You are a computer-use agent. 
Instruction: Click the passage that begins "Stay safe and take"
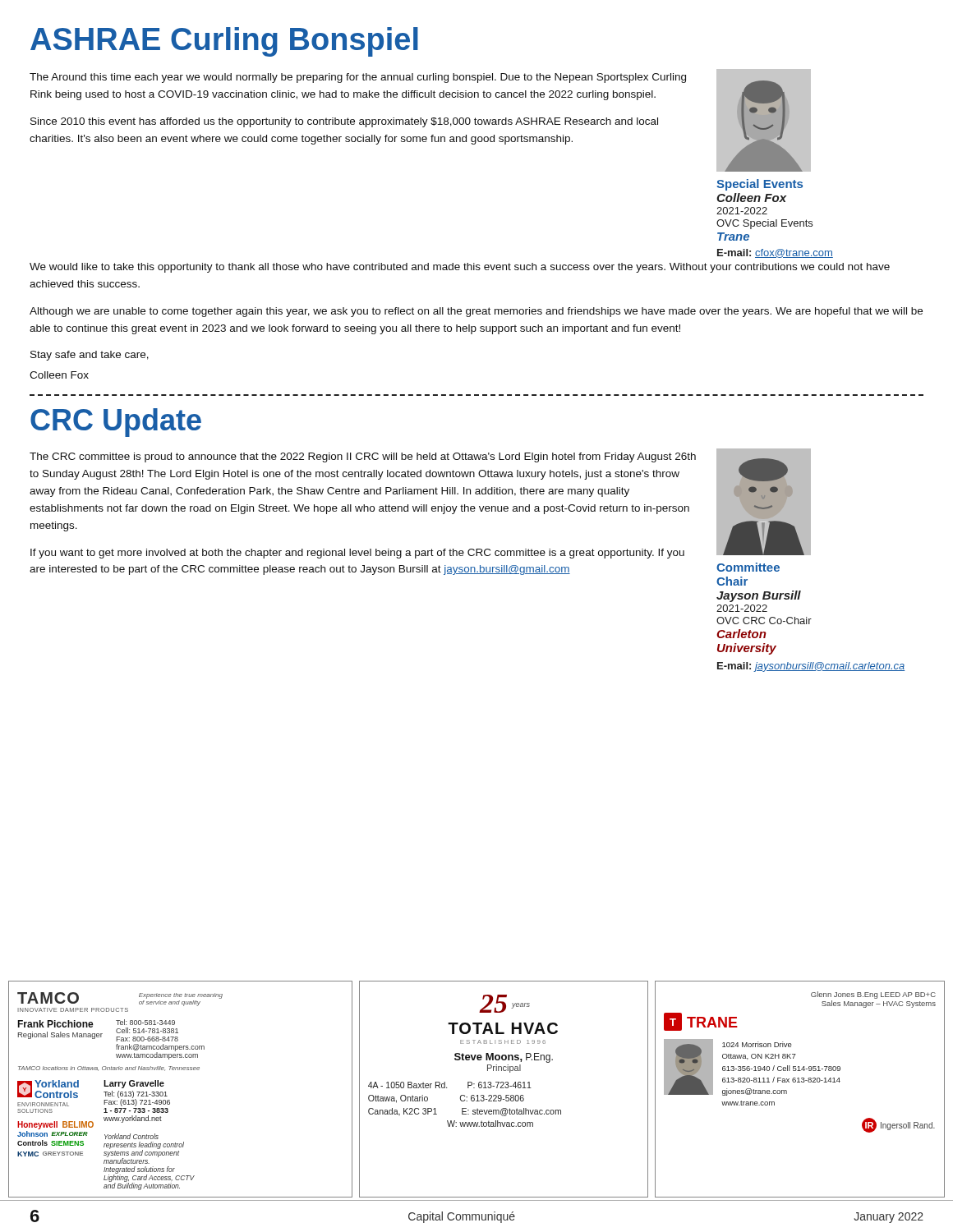point(90,356)
